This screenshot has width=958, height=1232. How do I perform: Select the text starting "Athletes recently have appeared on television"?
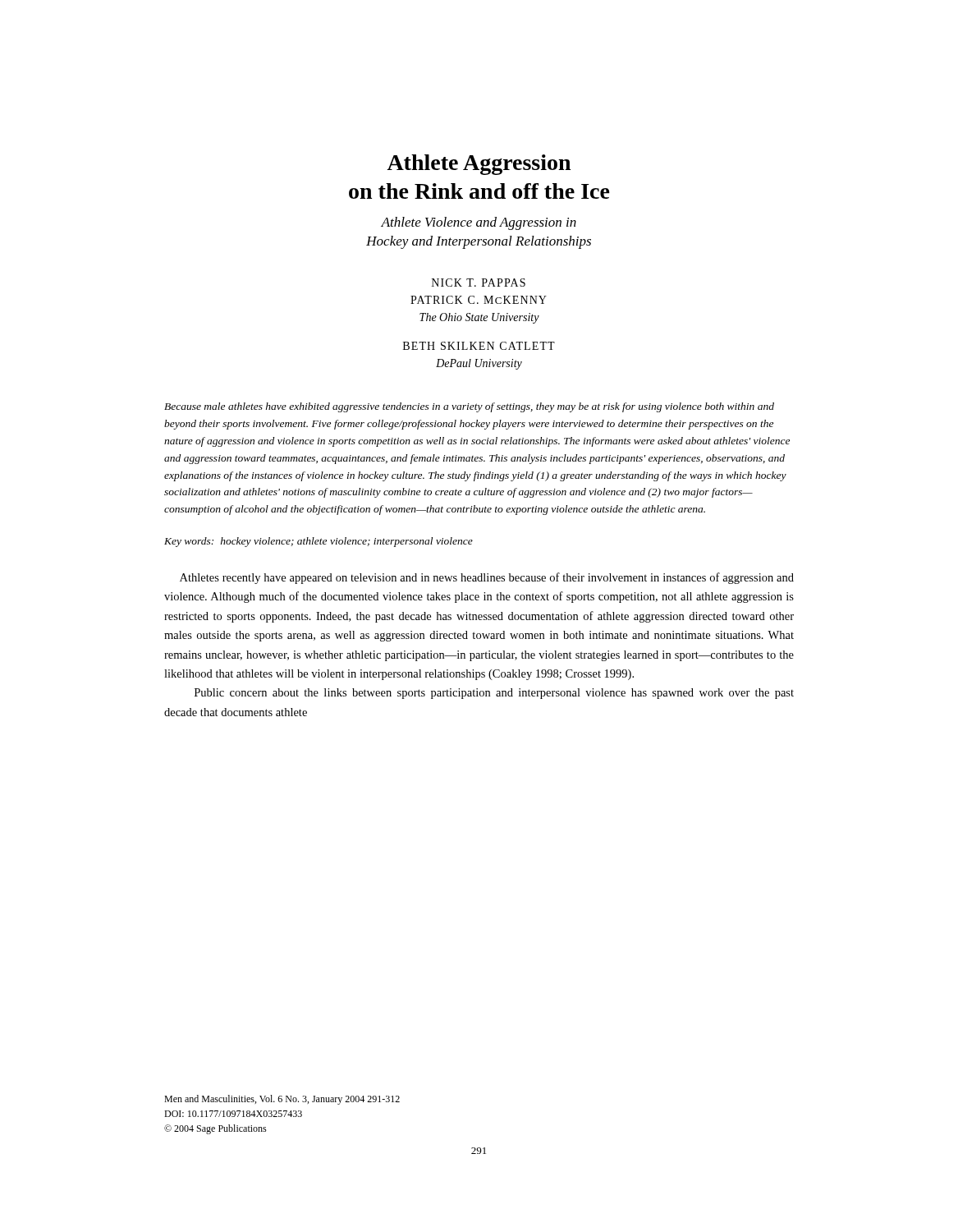[x=479, y=645]
